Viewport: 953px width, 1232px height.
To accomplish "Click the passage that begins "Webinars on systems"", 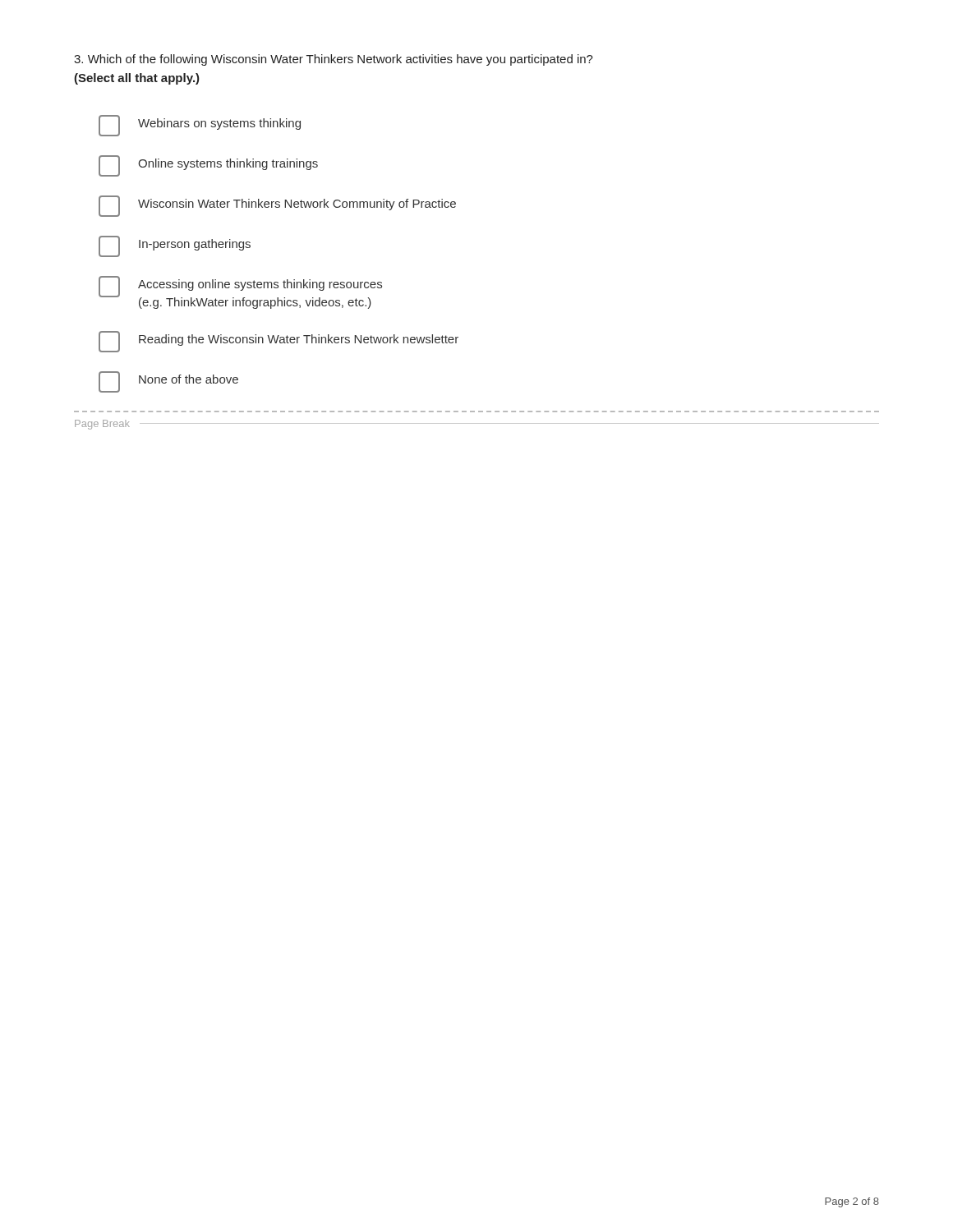I will coord(200,125).
